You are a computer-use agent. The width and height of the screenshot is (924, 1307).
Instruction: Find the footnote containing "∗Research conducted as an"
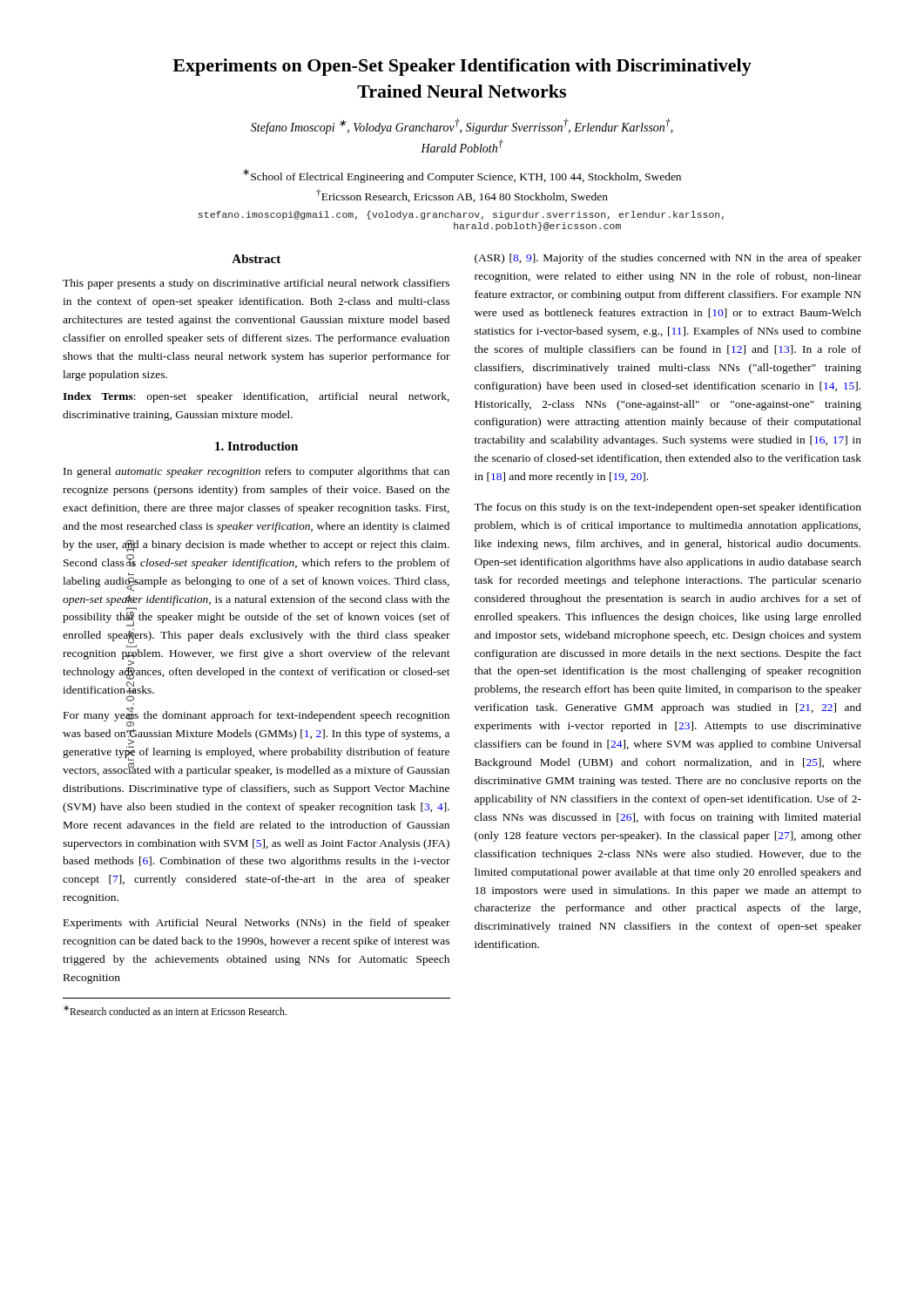175,1010
